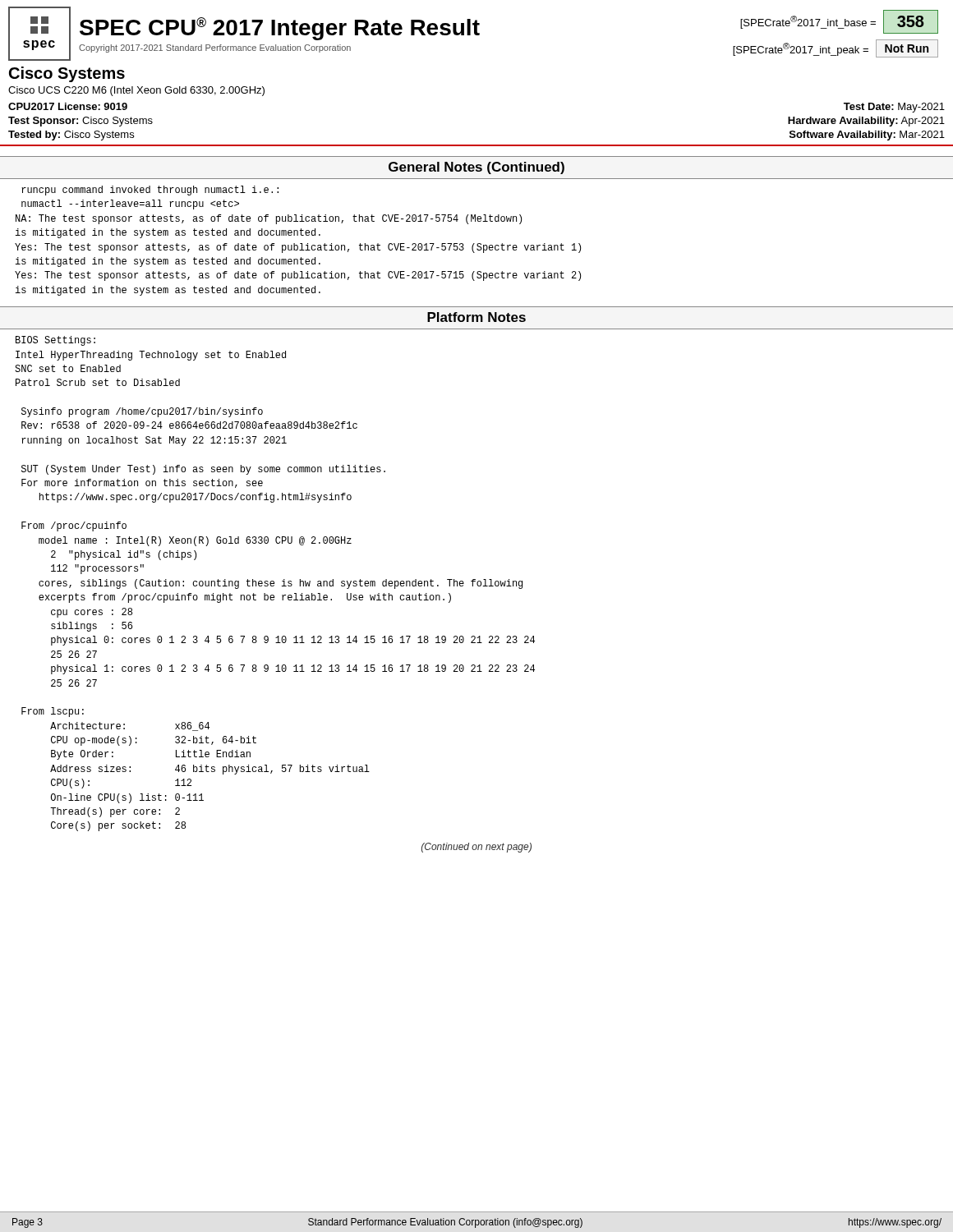Where does it say "General Notes (Continued)"?

pyautogui.click(x=476, y=167)
